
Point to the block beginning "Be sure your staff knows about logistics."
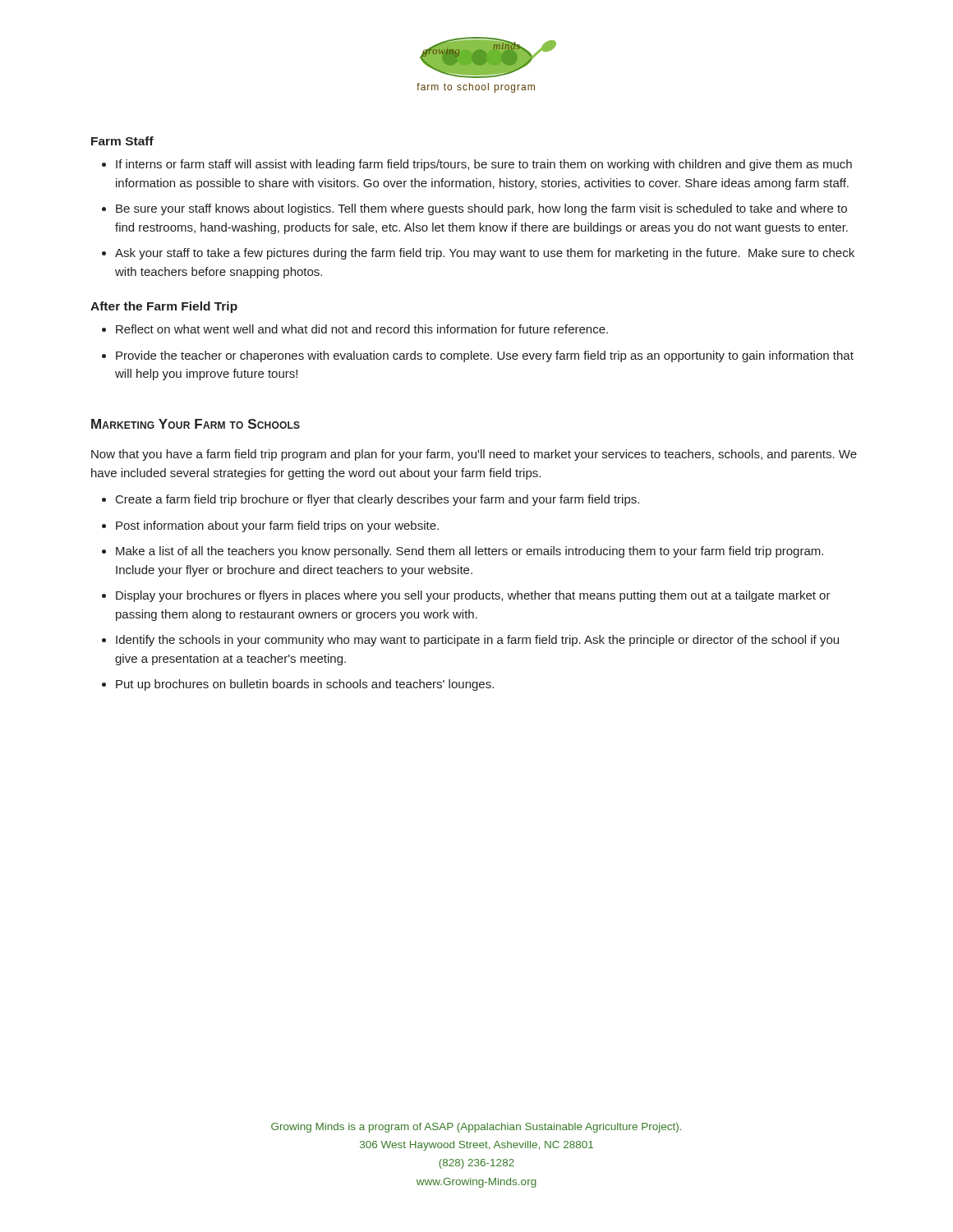[482, 217]
